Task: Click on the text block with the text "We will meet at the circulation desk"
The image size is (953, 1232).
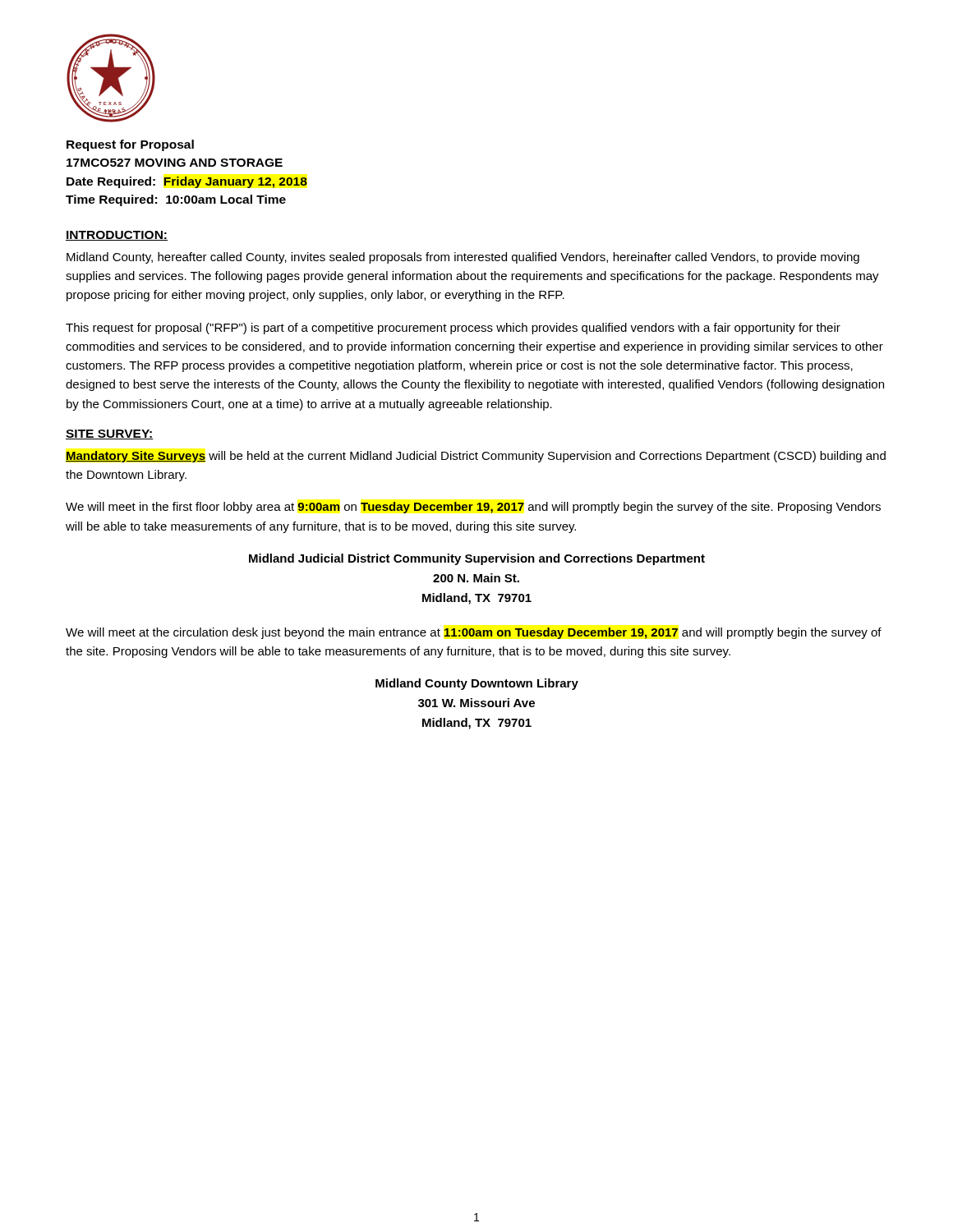Action: point(473,641)
